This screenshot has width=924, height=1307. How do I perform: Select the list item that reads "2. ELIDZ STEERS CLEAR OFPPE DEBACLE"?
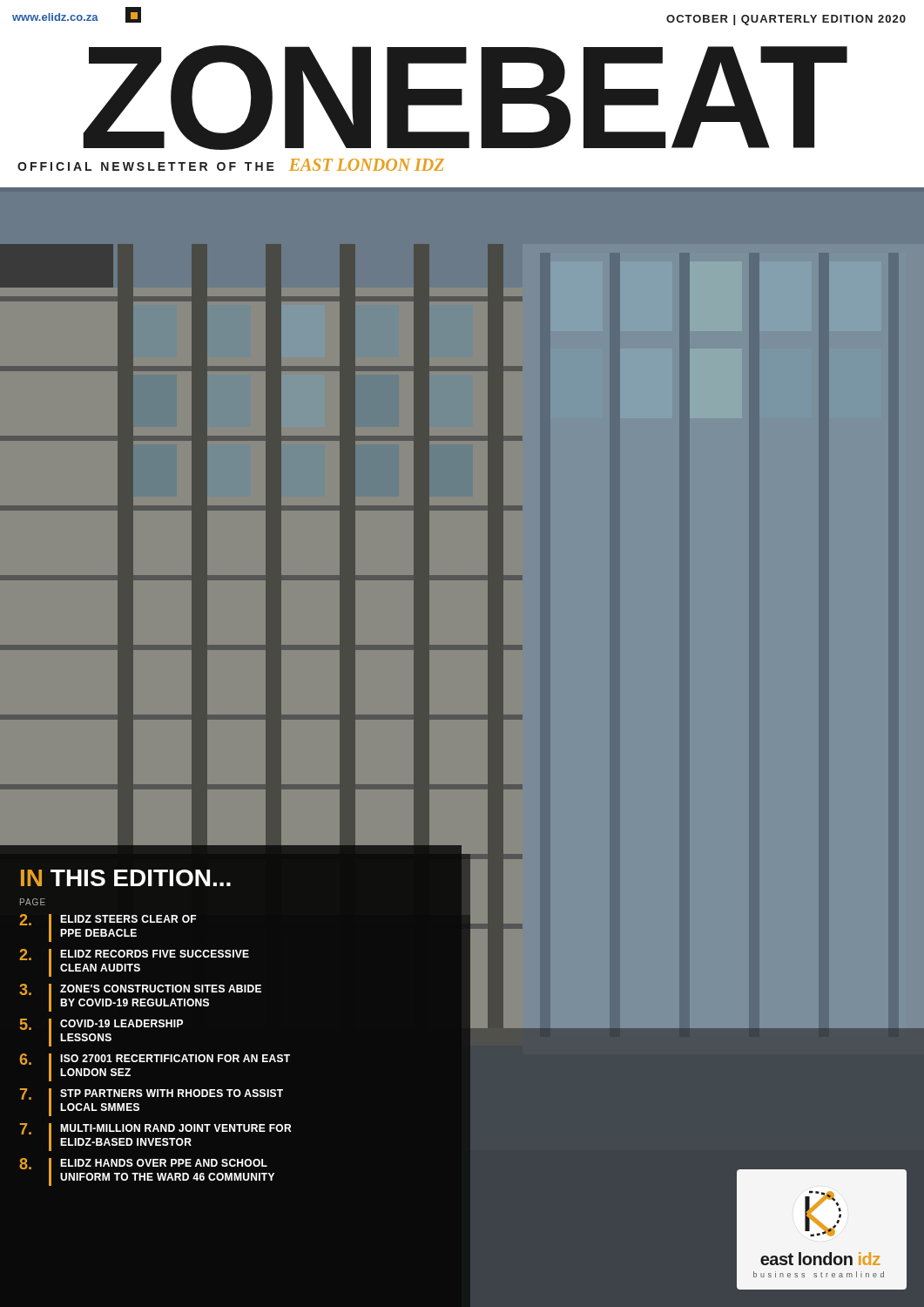coord(108,927)
